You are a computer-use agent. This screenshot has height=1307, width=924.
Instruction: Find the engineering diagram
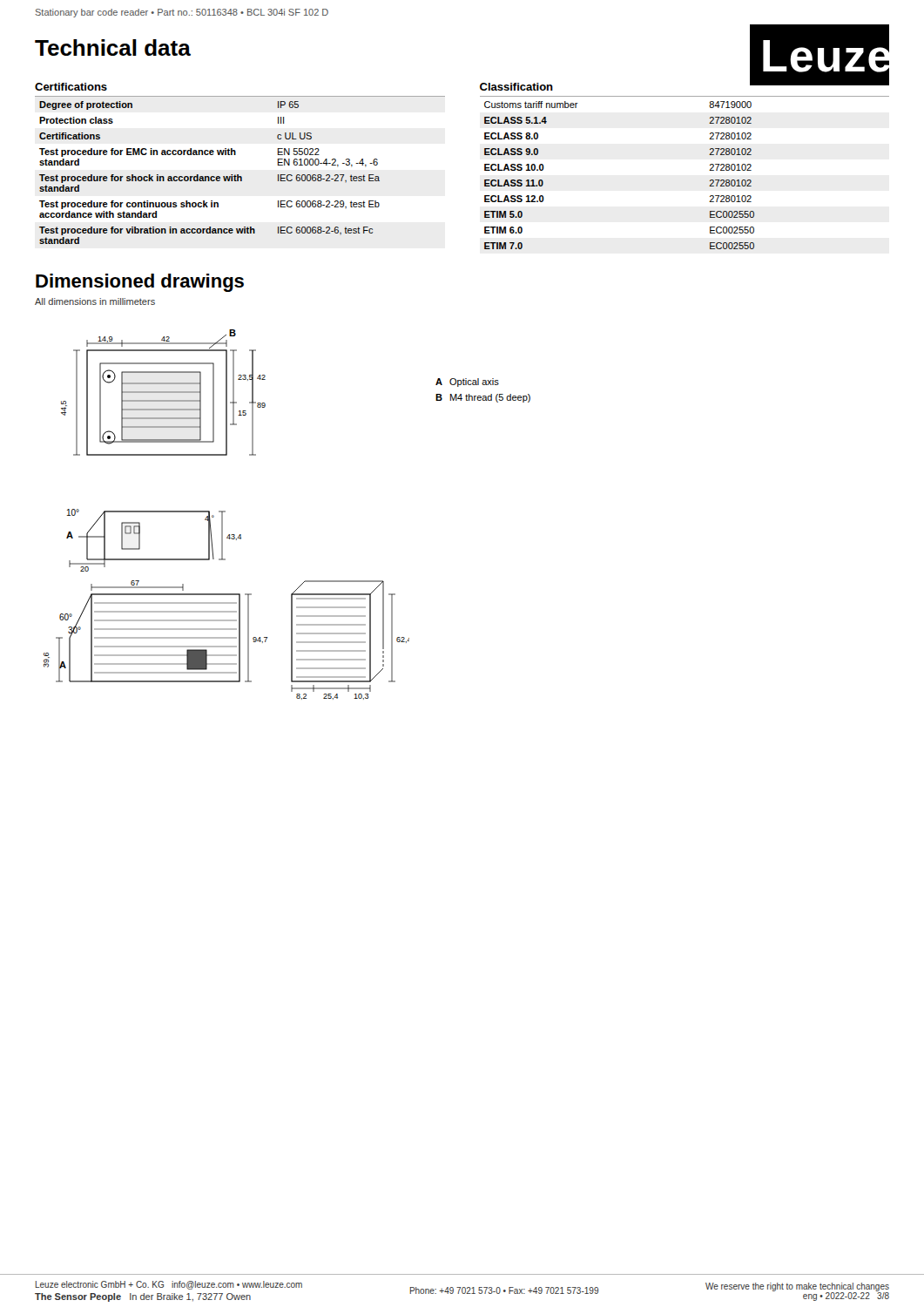pos(222,587)
